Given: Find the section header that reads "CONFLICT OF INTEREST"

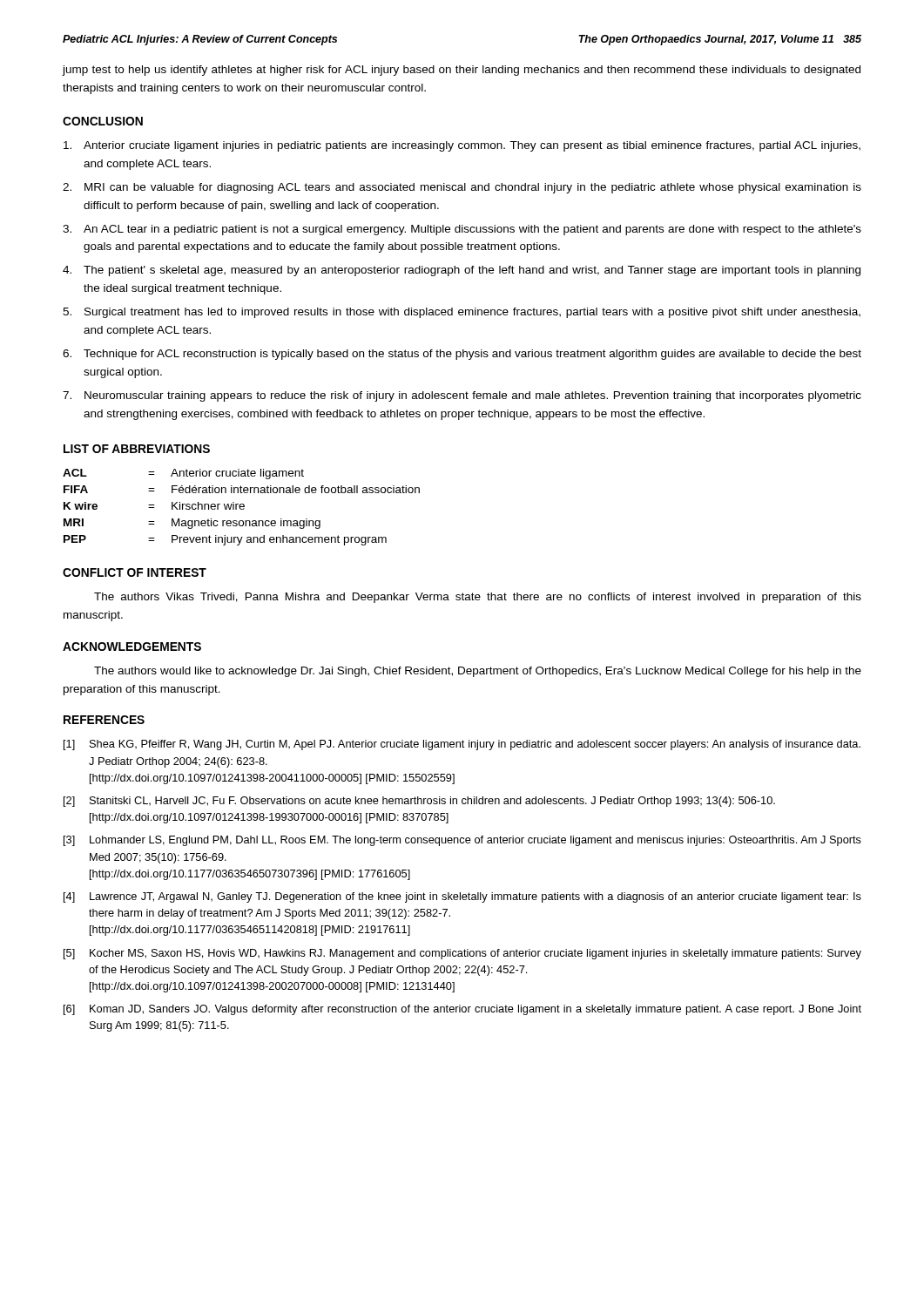Looking at the screenshot, I should [134, 573].
